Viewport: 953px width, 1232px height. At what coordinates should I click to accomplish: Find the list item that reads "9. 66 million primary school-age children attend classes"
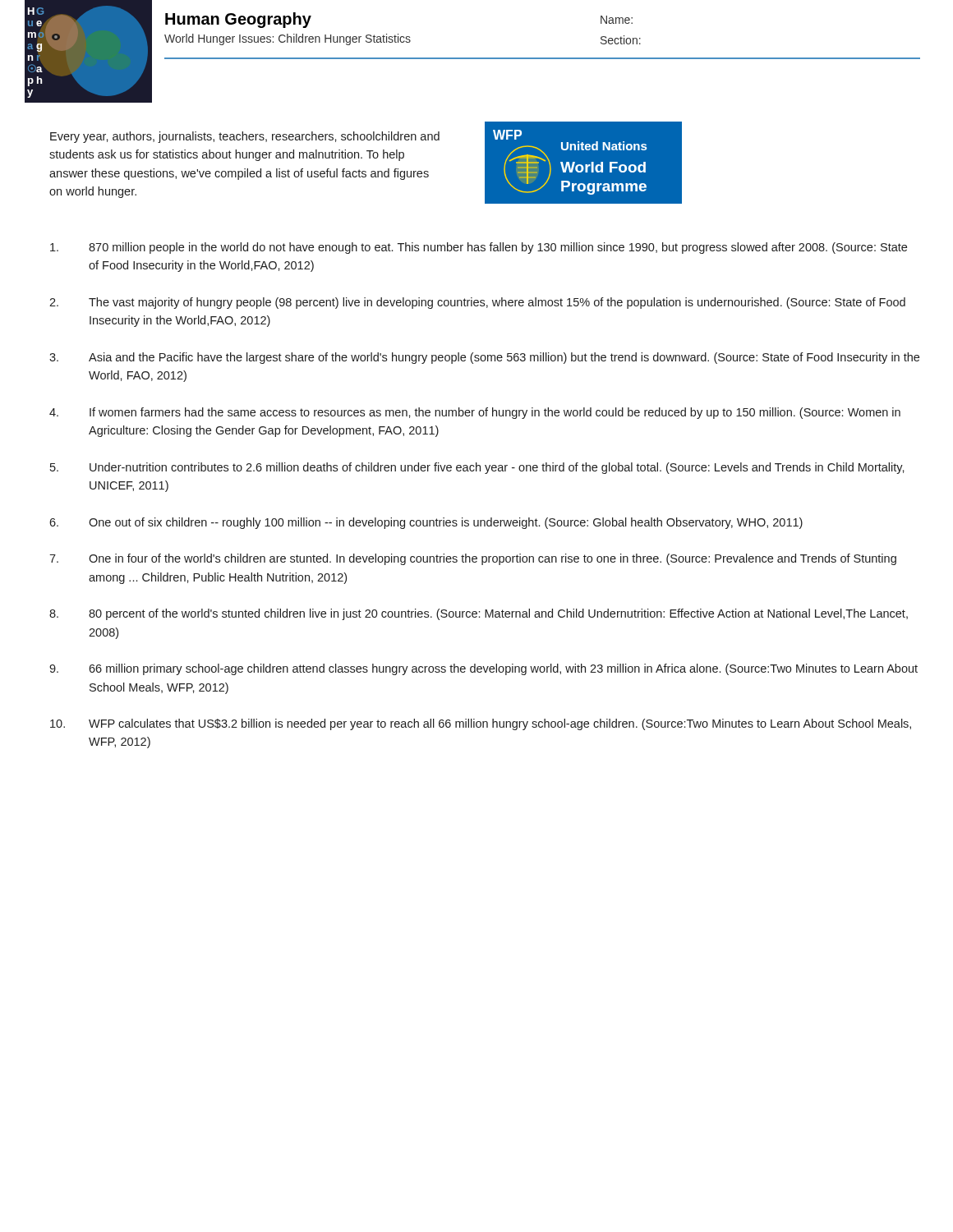485,678
